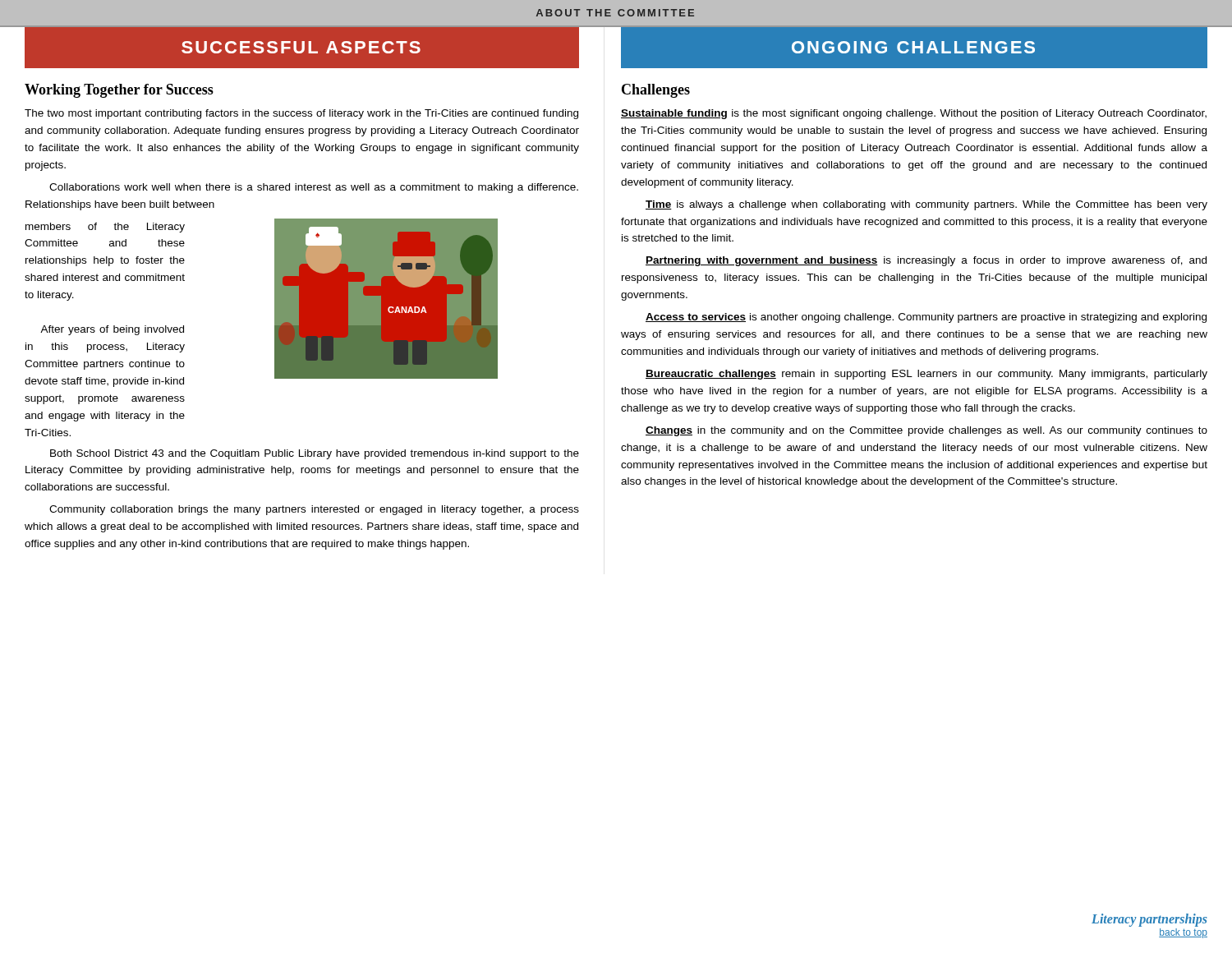Find the element starting "Both School District 43 and the Coquitlam Public"
This screenshot has width=1232, height=953.
pos(302,471)
